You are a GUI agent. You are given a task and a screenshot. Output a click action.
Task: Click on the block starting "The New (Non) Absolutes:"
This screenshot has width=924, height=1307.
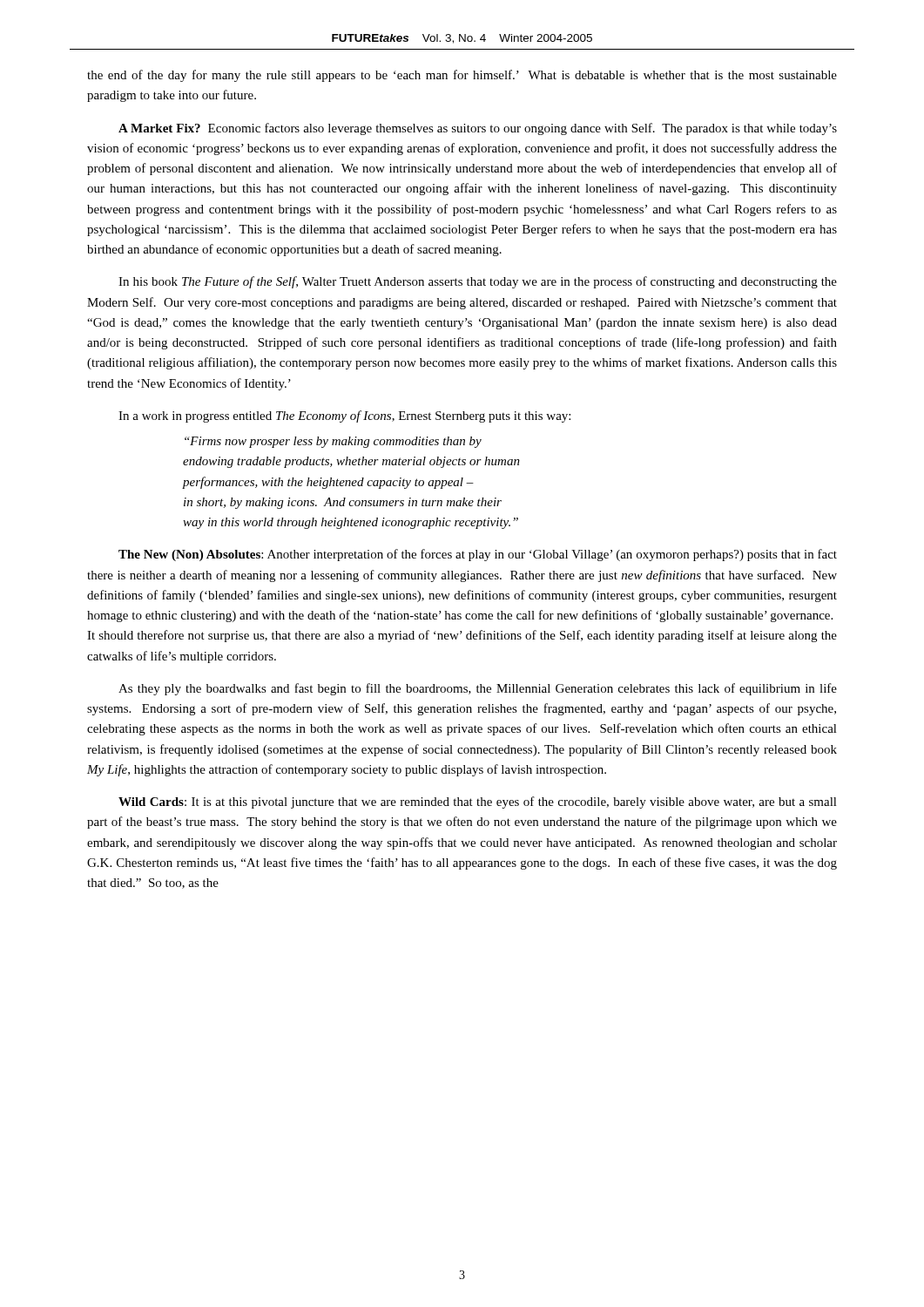(462, 606)
